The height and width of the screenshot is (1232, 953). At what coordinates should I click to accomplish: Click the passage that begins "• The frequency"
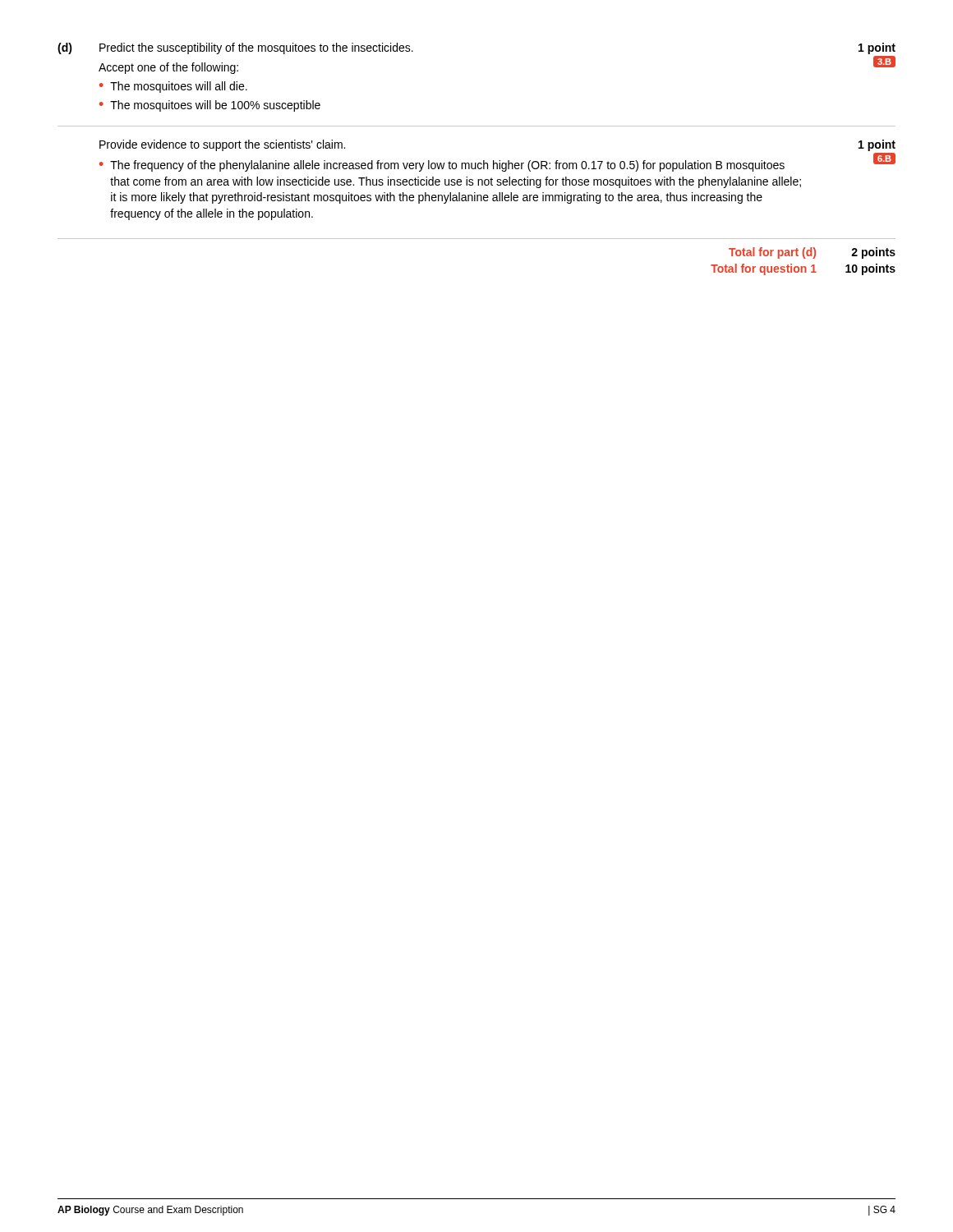452,190
